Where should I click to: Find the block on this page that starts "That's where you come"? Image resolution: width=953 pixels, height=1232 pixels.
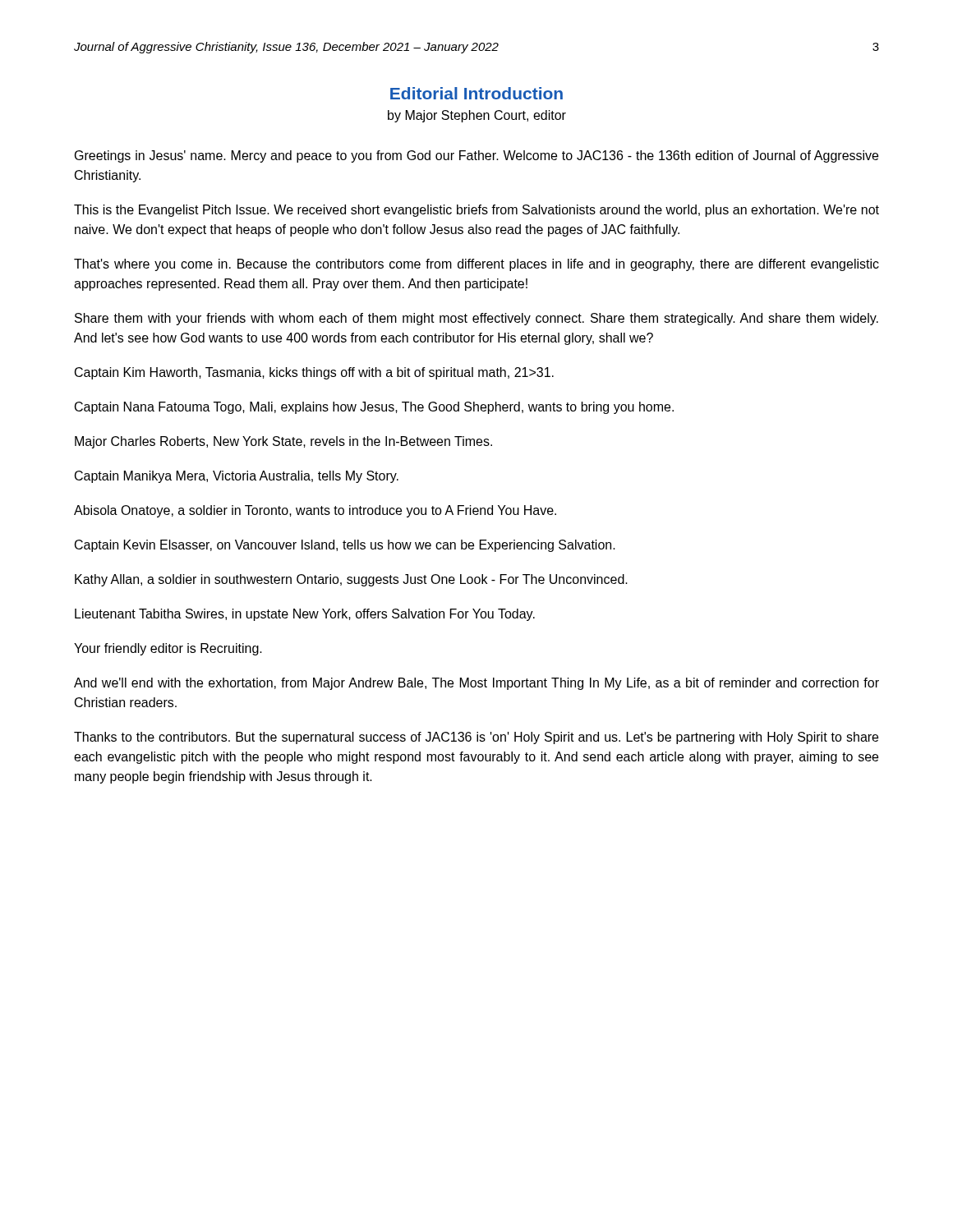point(476,274)
